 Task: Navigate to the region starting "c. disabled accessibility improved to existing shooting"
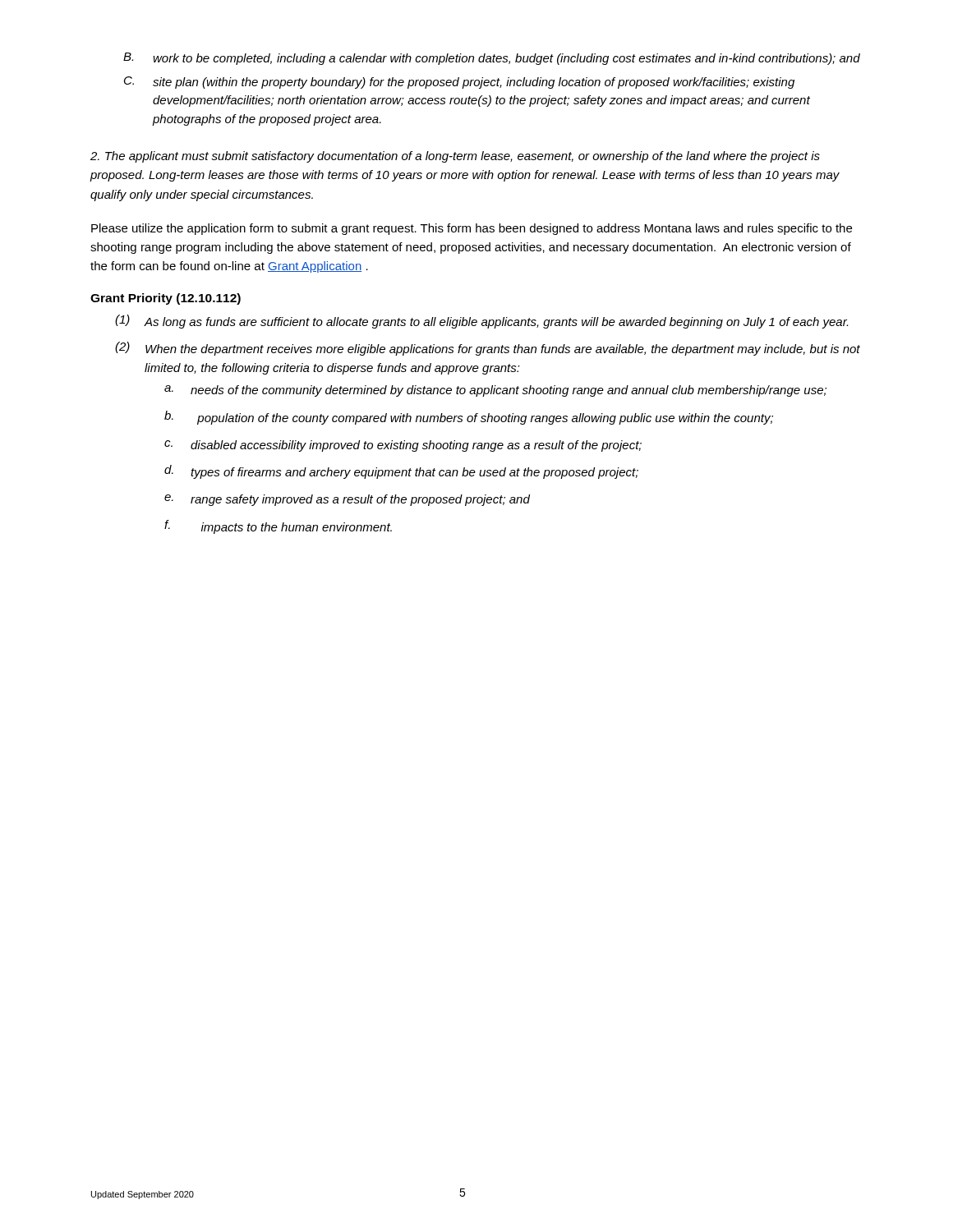pos(513,445)
